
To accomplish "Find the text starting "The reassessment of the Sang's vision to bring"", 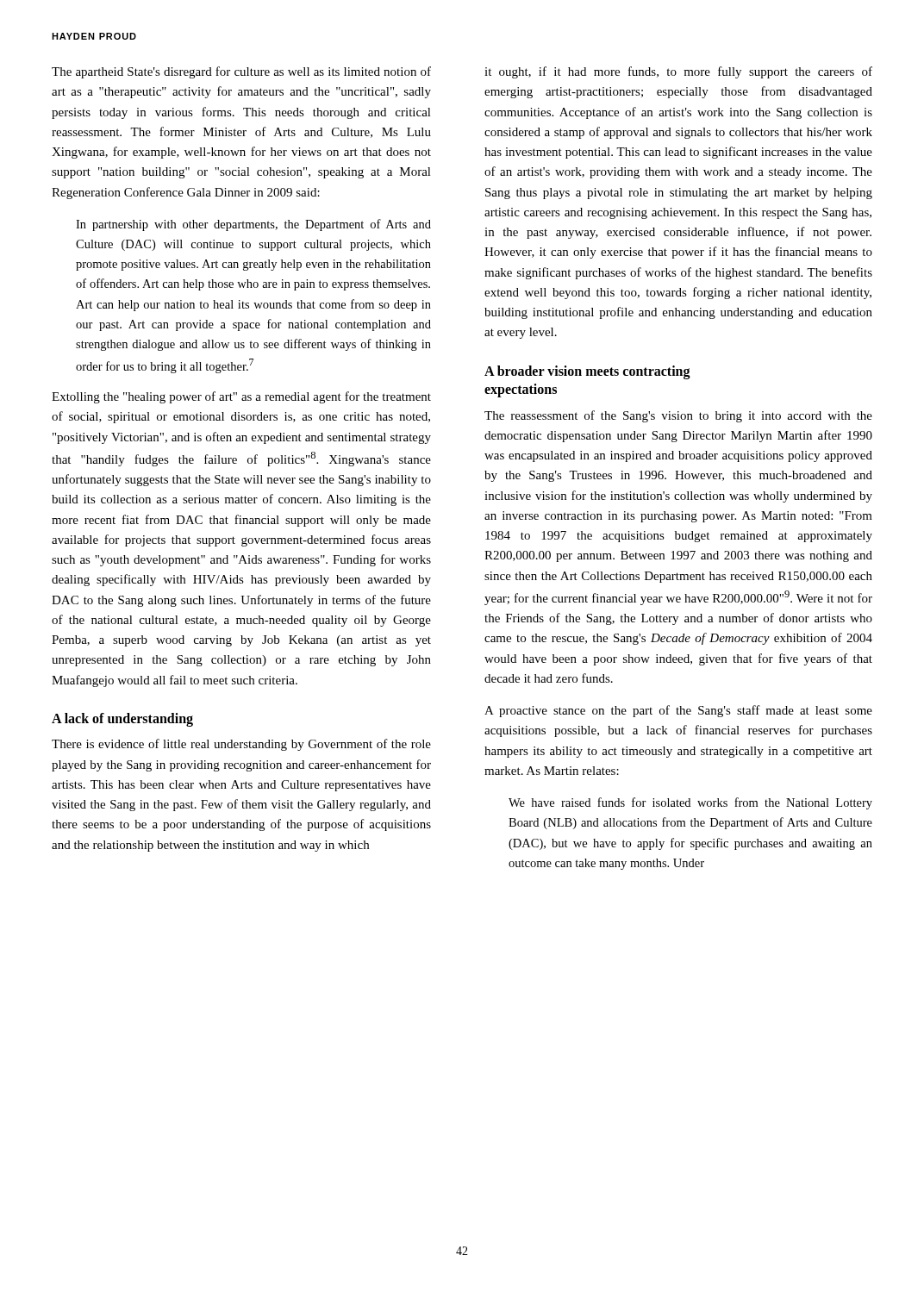I will pos(678,547).
